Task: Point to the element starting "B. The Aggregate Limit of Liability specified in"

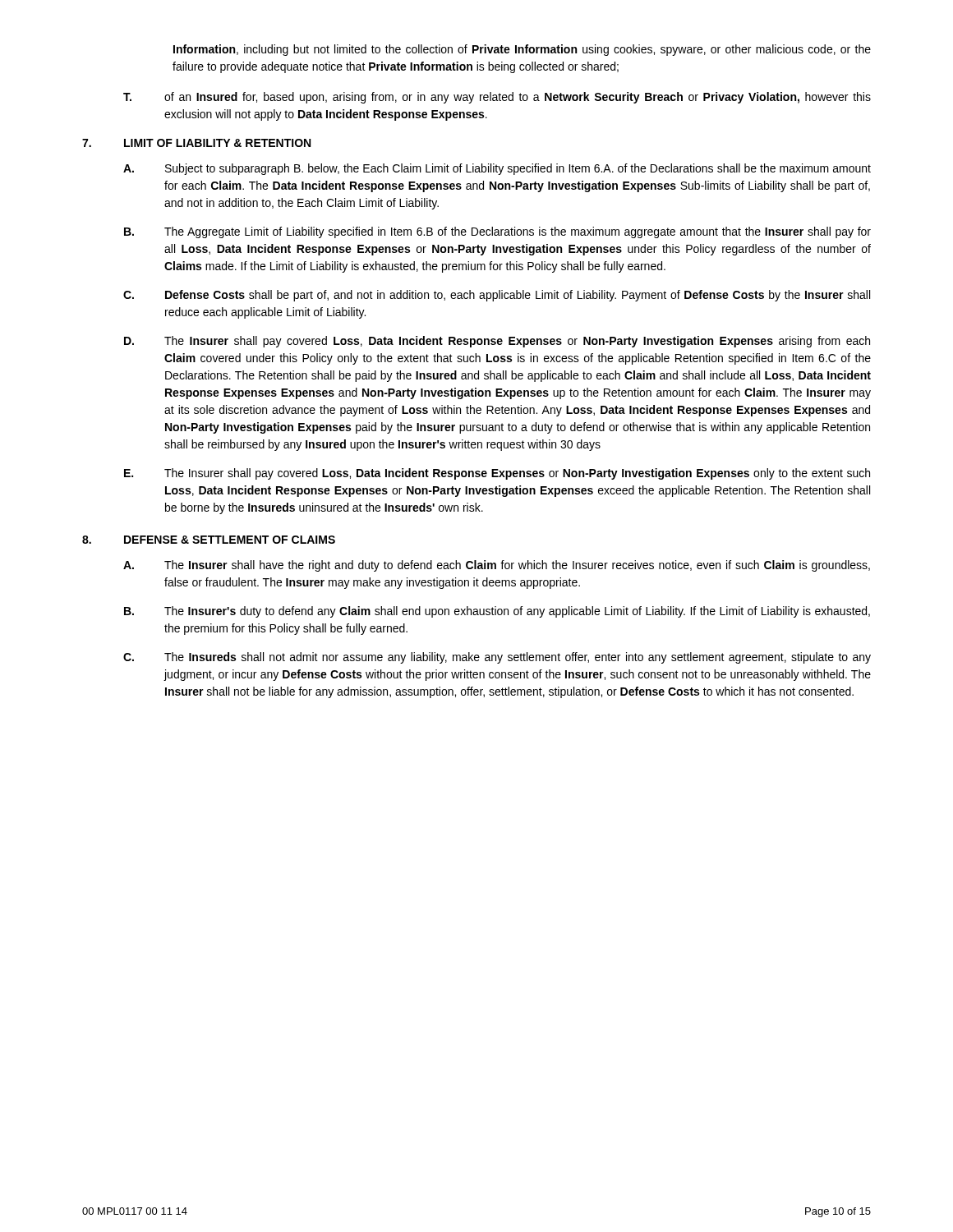Action: [x=497, y=249]
